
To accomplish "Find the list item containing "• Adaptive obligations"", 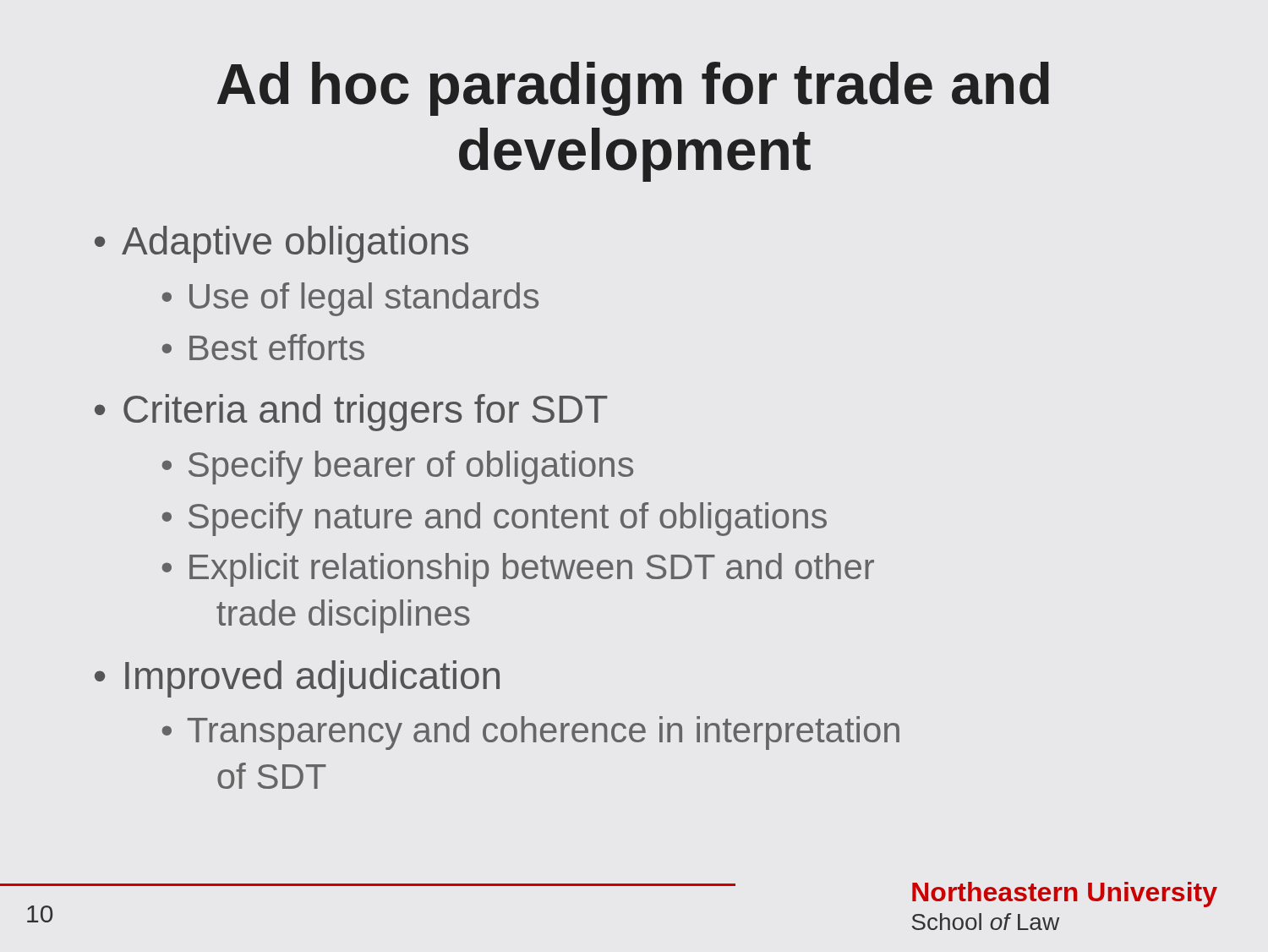I will 281,242.
